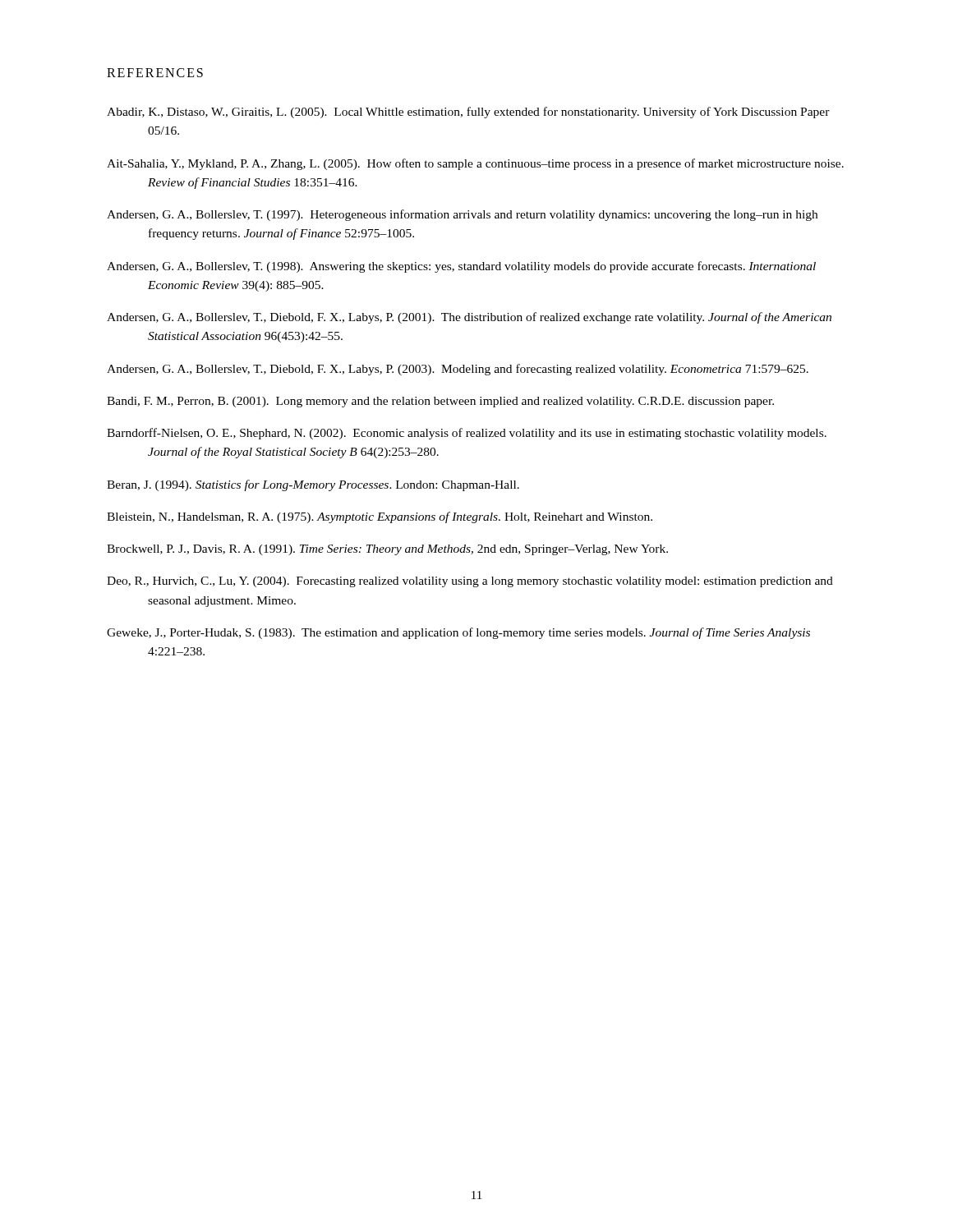
Task: Where is the passage that starts "Barndorff-Nielsen, O. E., Shephard,"?
Action: pos(467,442)
